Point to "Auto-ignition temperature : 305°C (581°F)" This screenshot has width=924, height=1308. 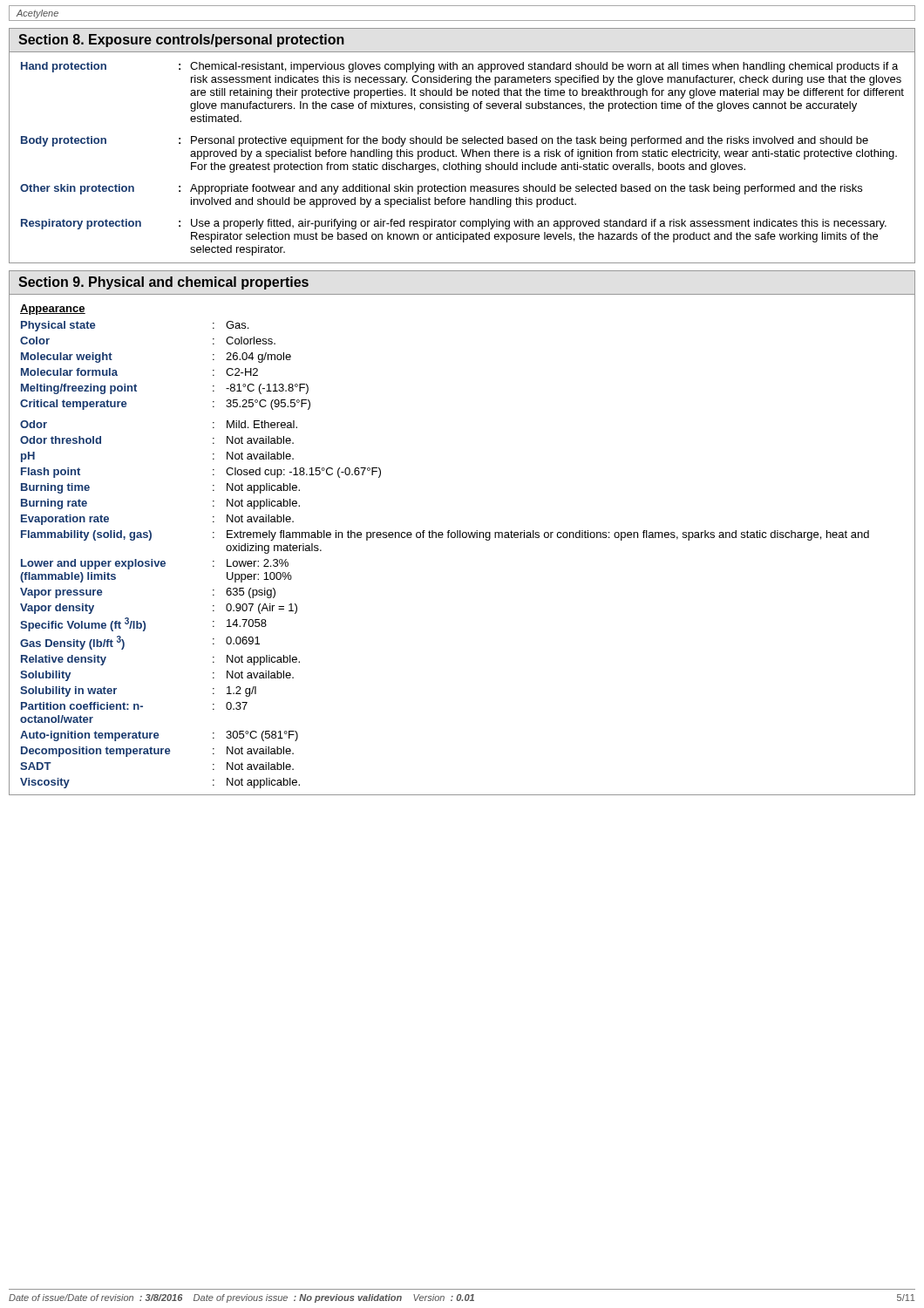point(159,736)
